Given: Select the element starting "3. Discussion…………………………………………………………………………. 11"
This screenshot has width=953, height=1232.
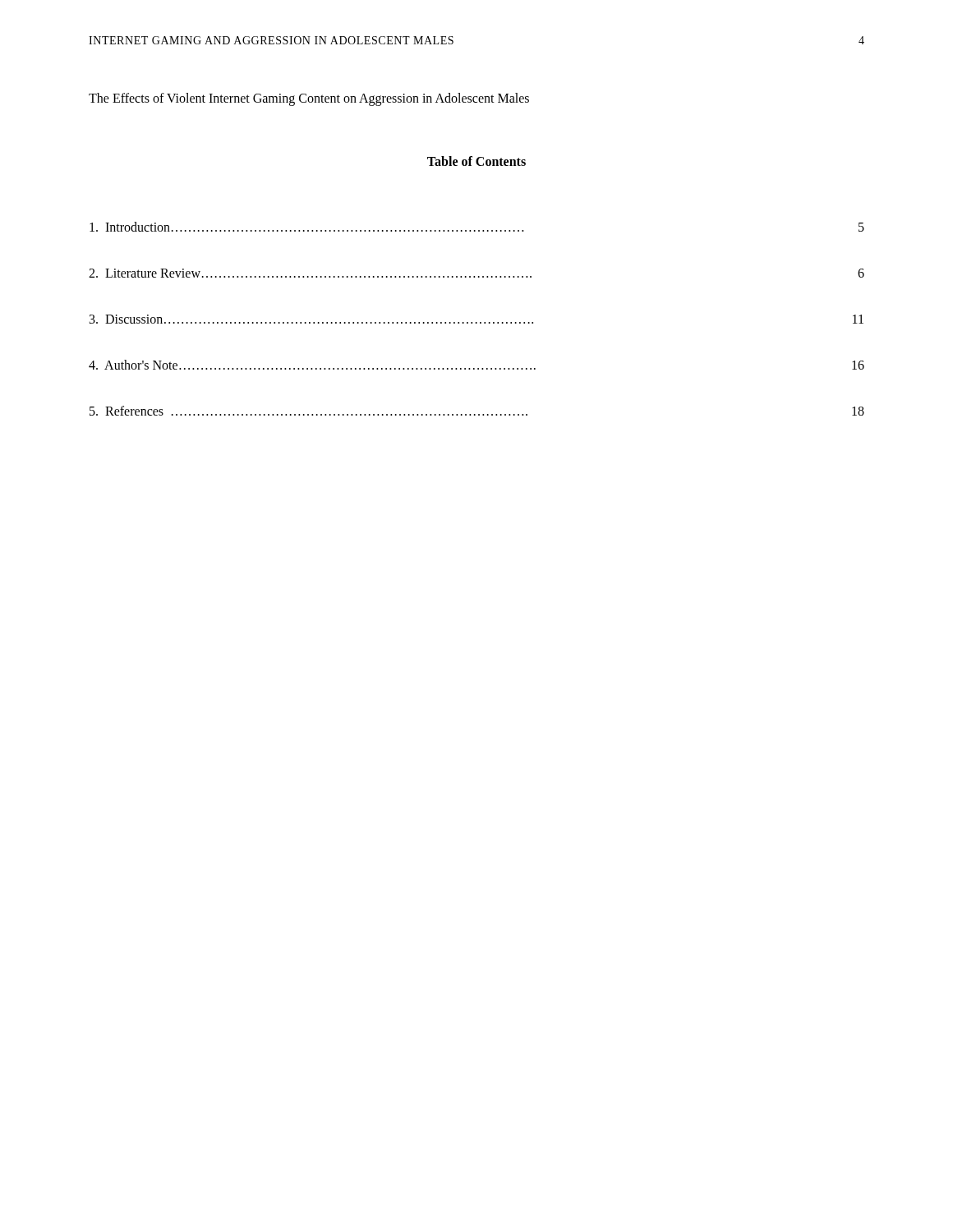Looking at the screenshot, I should (x=476, y=319).
